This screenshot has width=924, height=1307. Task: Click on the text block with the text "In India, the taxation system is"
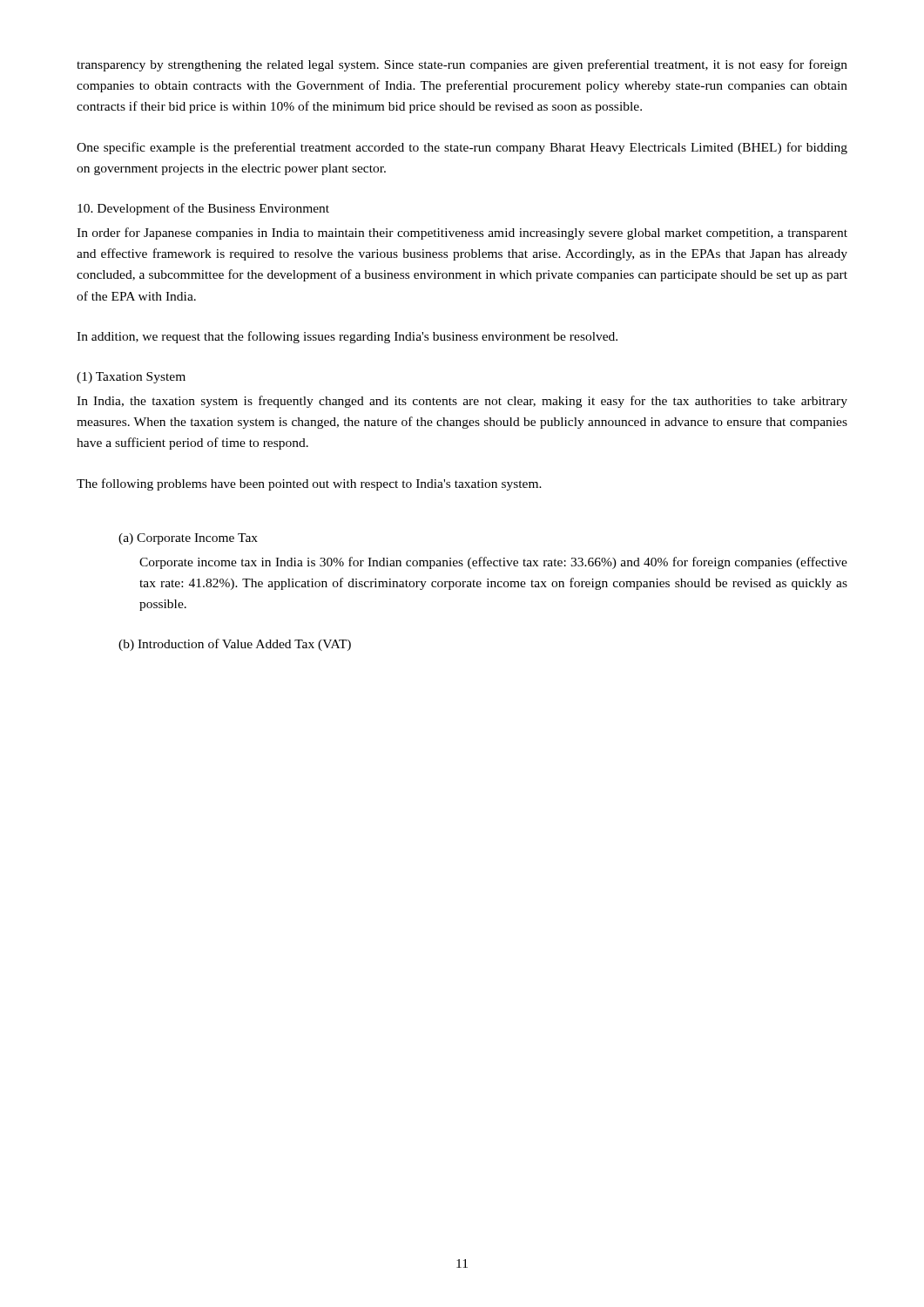pos(462,422)
